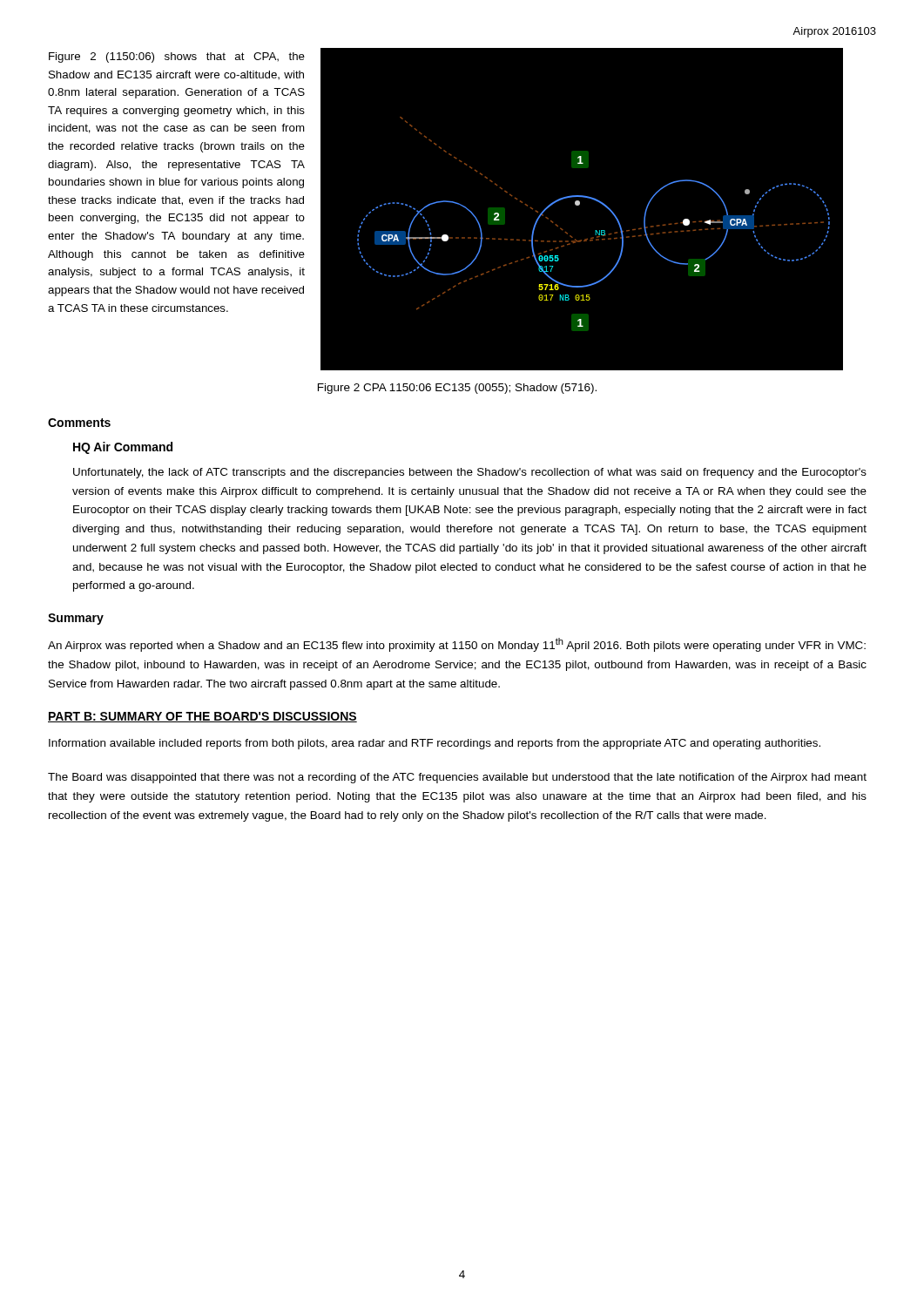Select the text starting "Information available included reports"
The width and height of the screenshot is (924, 1307).
tap(435, 742)
